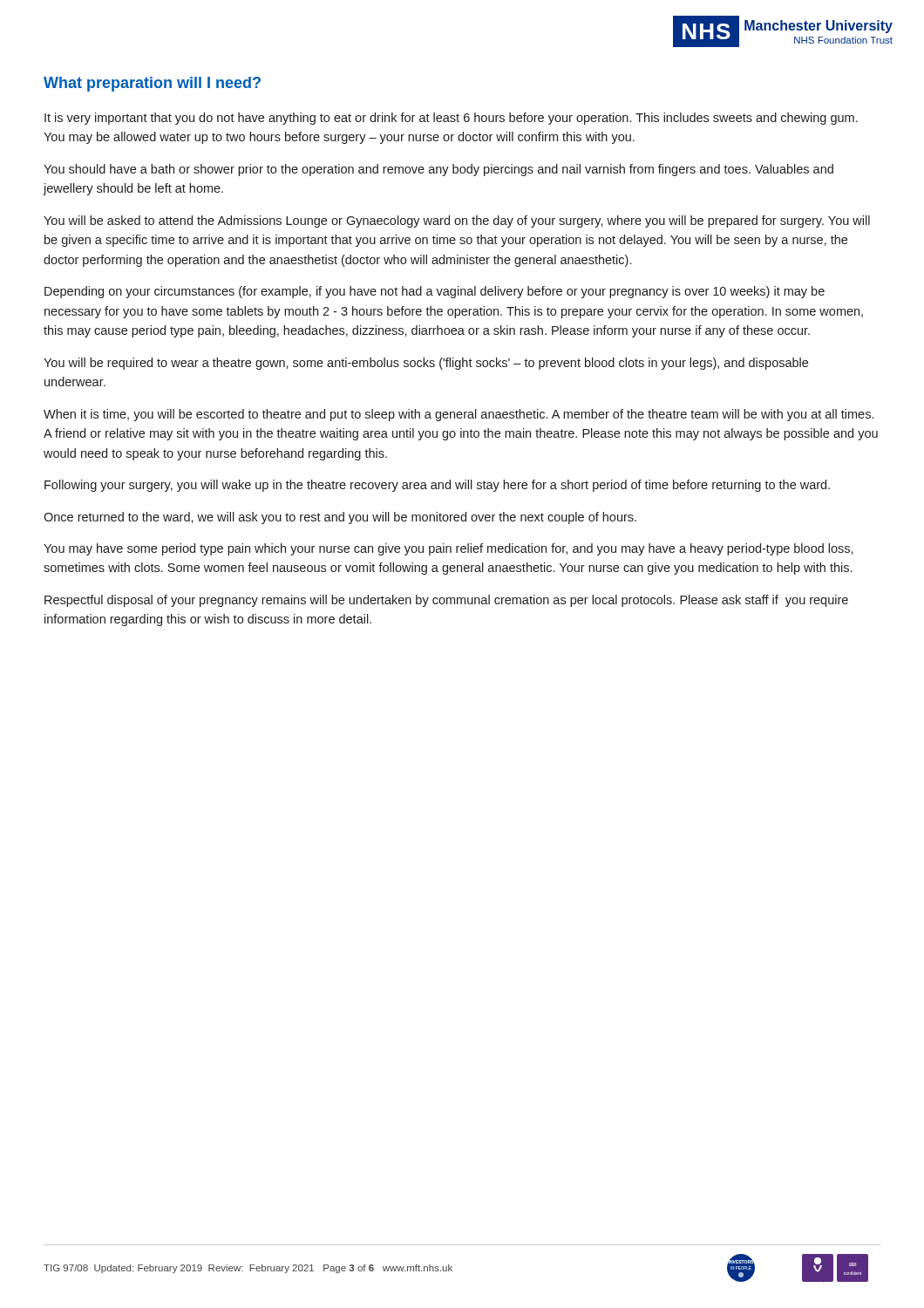
Task: Locate the section header that says "What preparation will I need?"
Action: click(x=153, y=83)
